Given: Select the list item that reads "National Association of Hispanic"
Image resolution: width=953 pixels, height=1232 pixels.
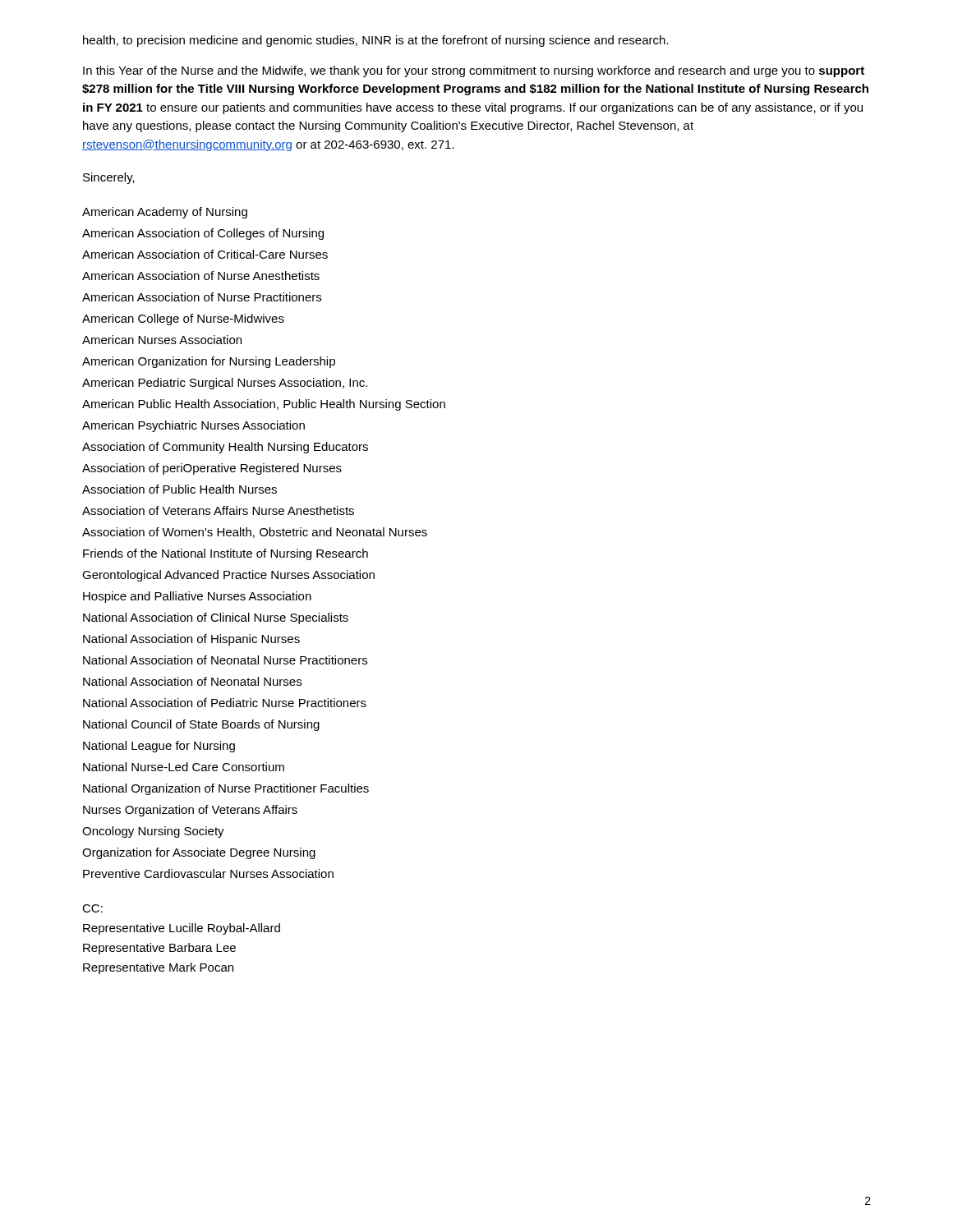Looking at the screenshot, I should [191, 638].
